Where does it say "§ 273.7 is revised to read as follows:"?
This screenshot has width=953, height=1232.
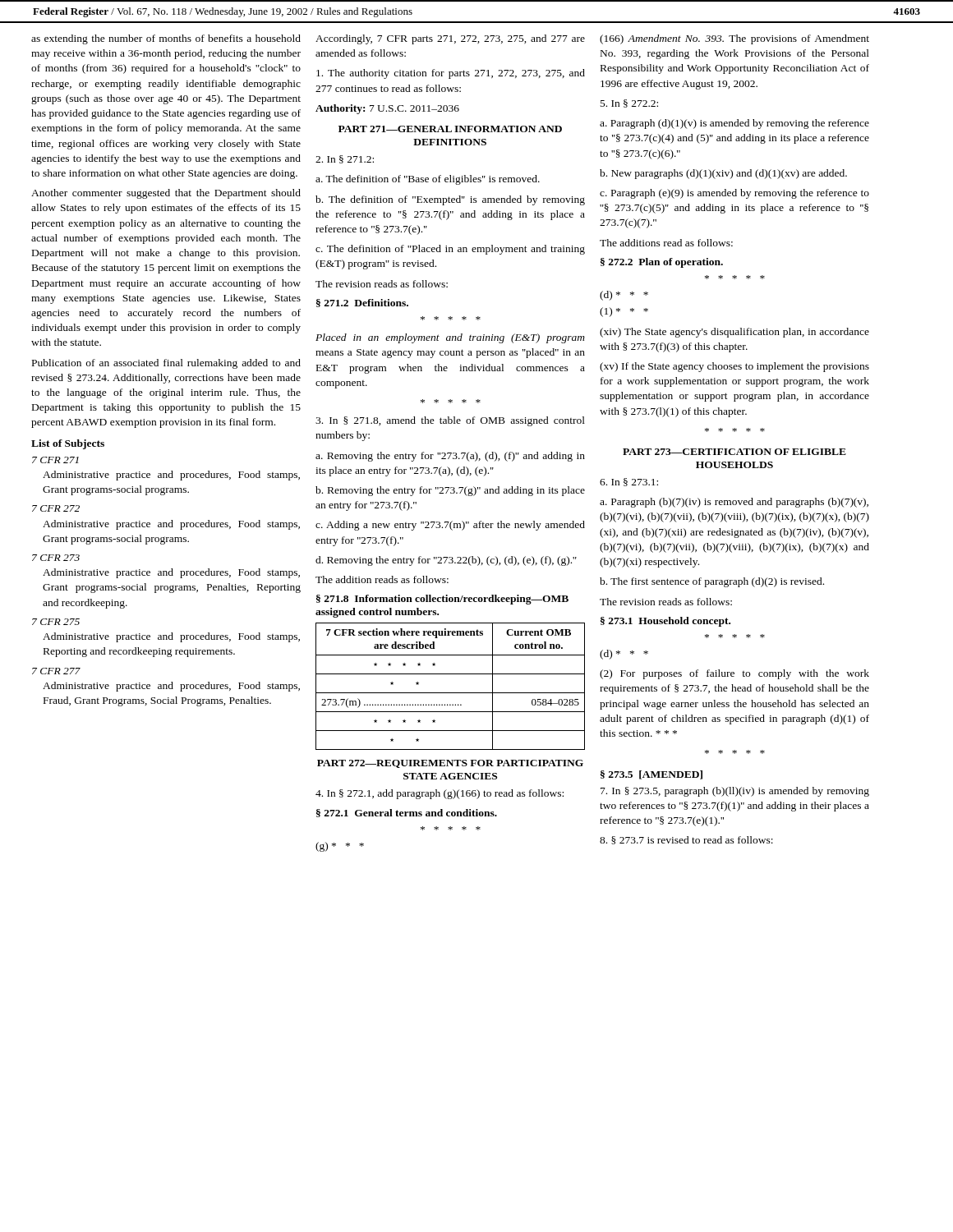point(734,840)
